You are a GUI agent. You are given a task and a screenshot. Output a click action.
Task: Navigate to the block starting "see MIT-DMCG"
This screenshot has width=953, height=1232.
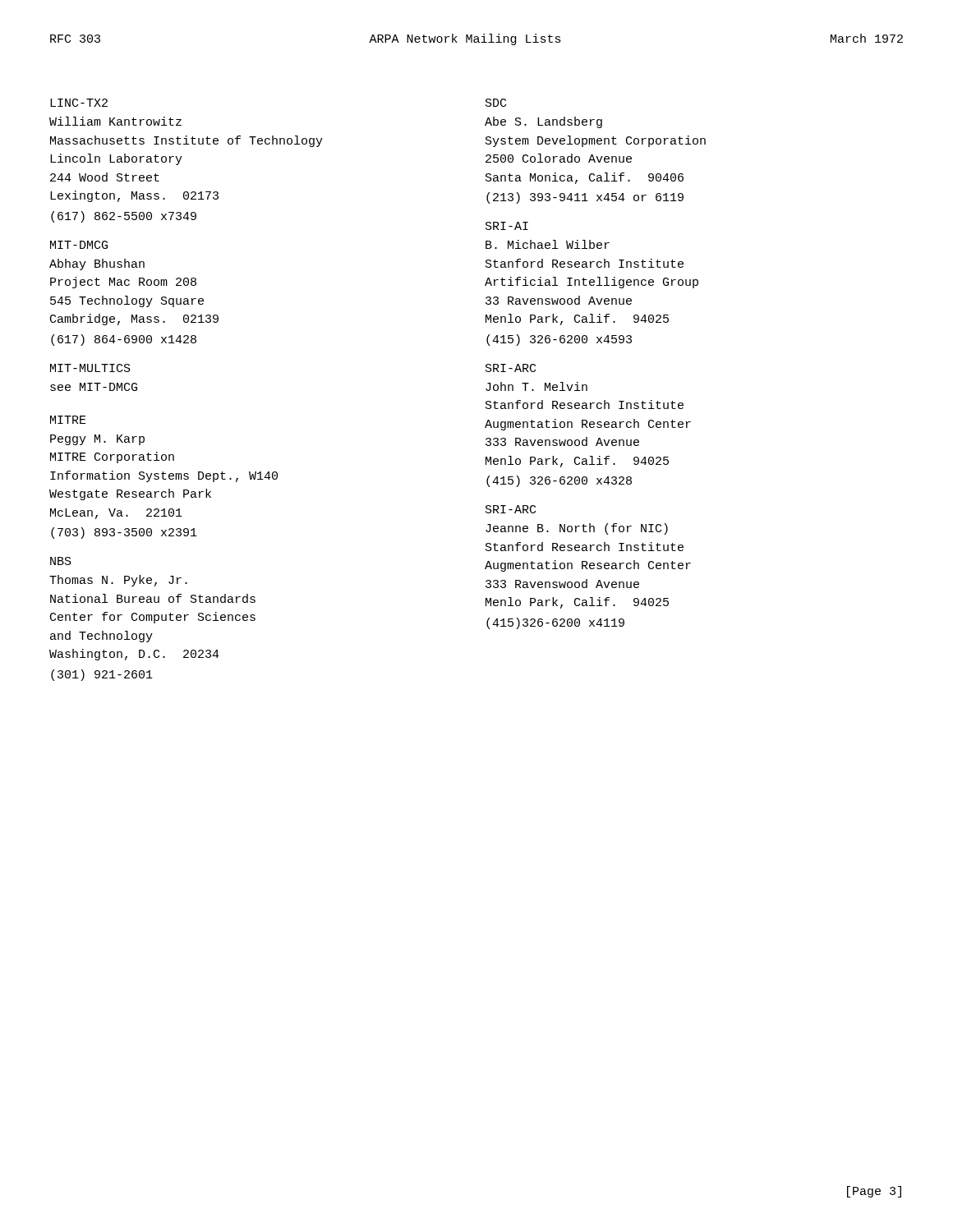click(x=94, y=388)
